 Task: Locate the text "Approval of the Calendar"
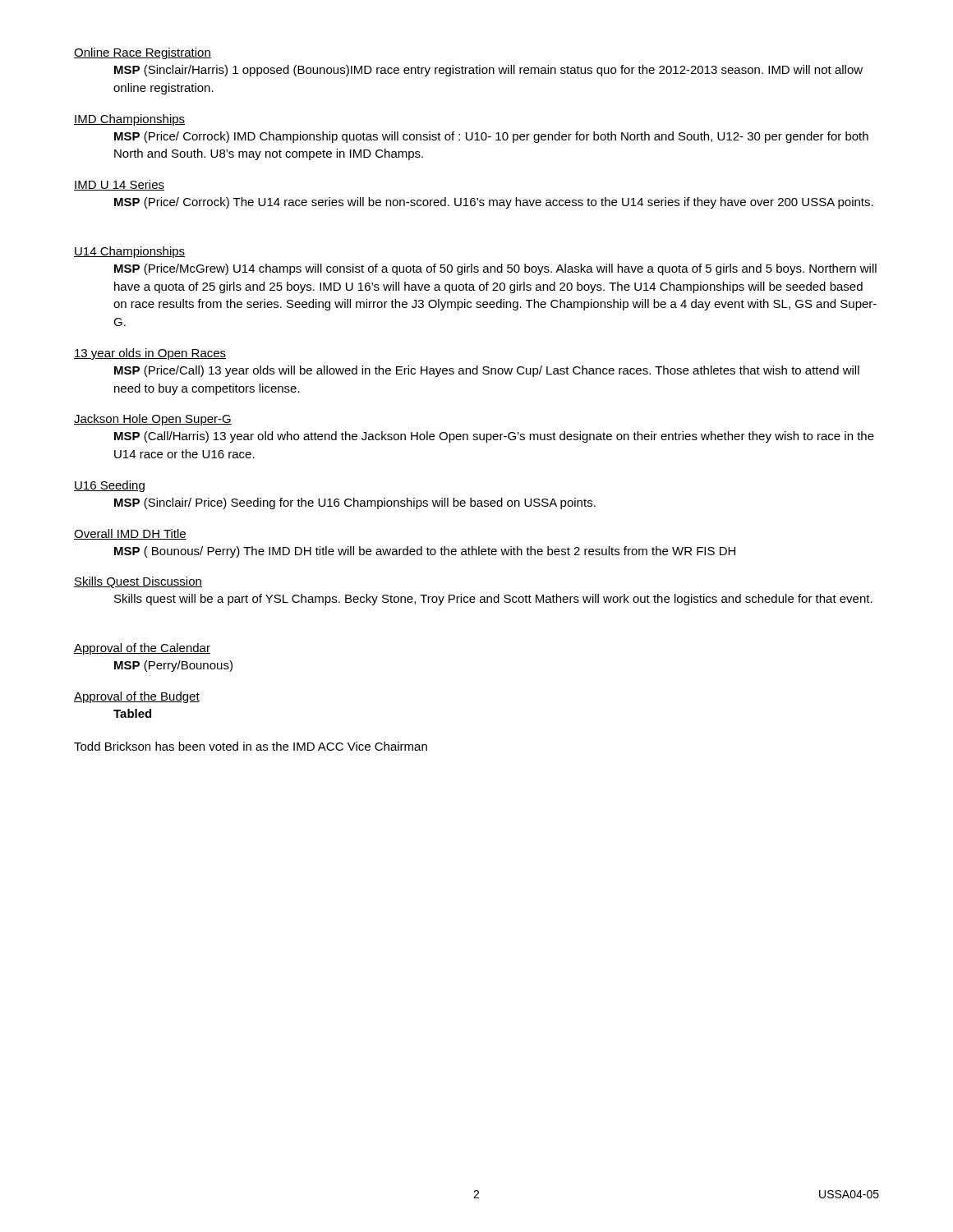[x=142, y=648]
